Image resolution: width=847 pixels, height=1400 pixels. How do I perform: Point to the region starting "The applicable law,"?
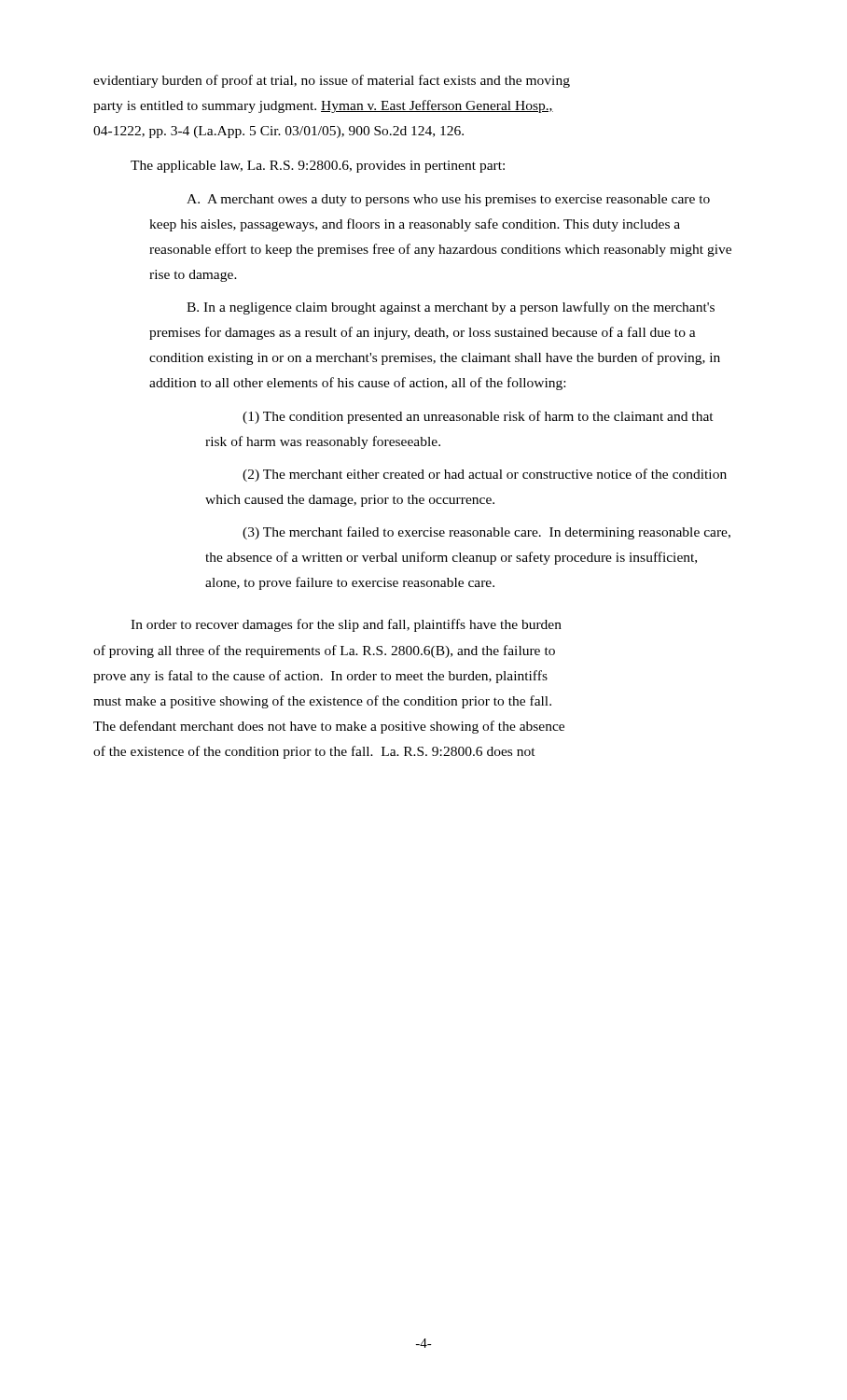coord(428,165)
